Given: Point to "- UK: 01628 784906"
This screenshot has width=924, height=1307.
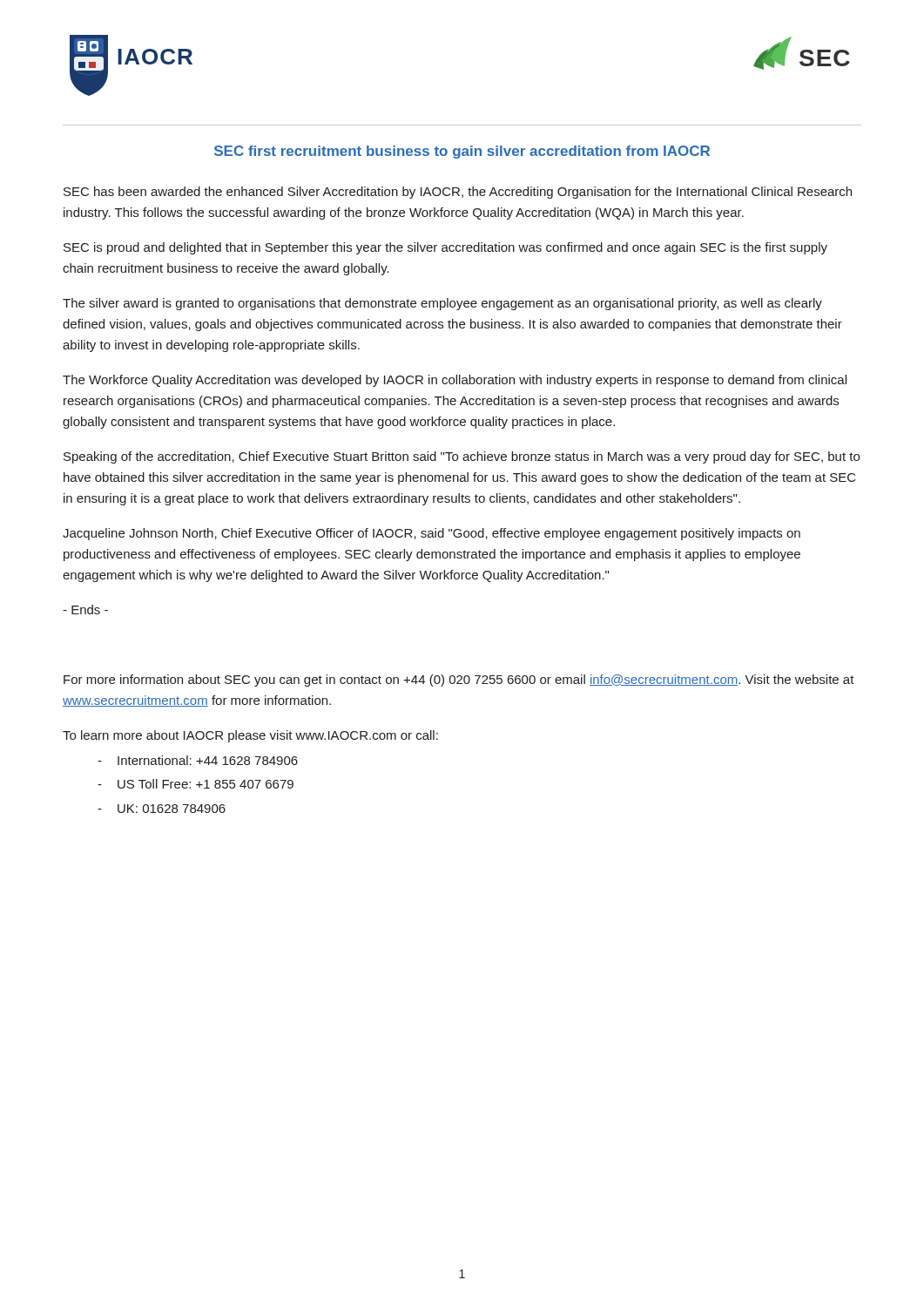Looking at the screenshot, I should tap(162, 808).
